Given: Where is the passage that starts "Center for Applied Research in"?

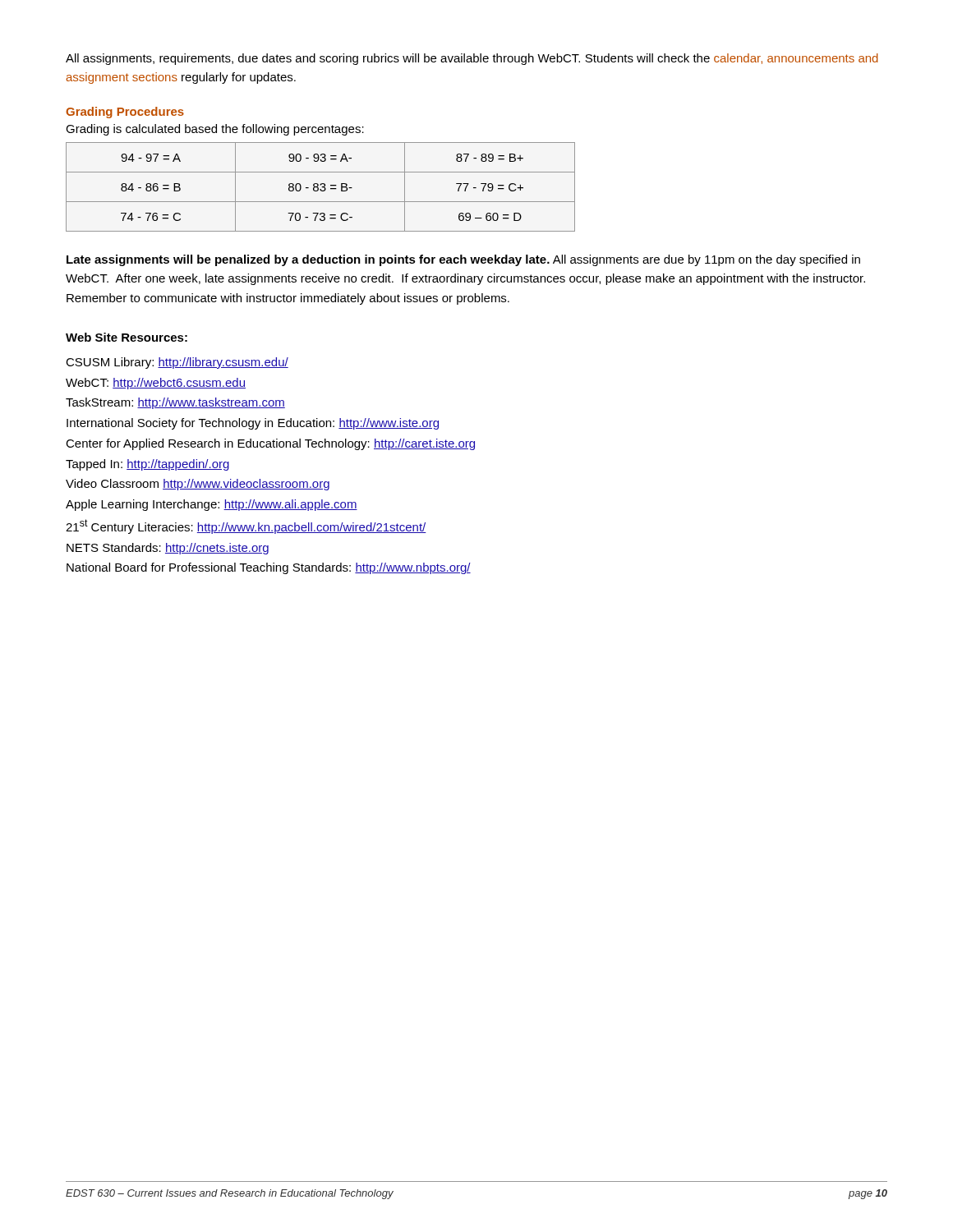Looking at the screenshot, I should 271,443.
